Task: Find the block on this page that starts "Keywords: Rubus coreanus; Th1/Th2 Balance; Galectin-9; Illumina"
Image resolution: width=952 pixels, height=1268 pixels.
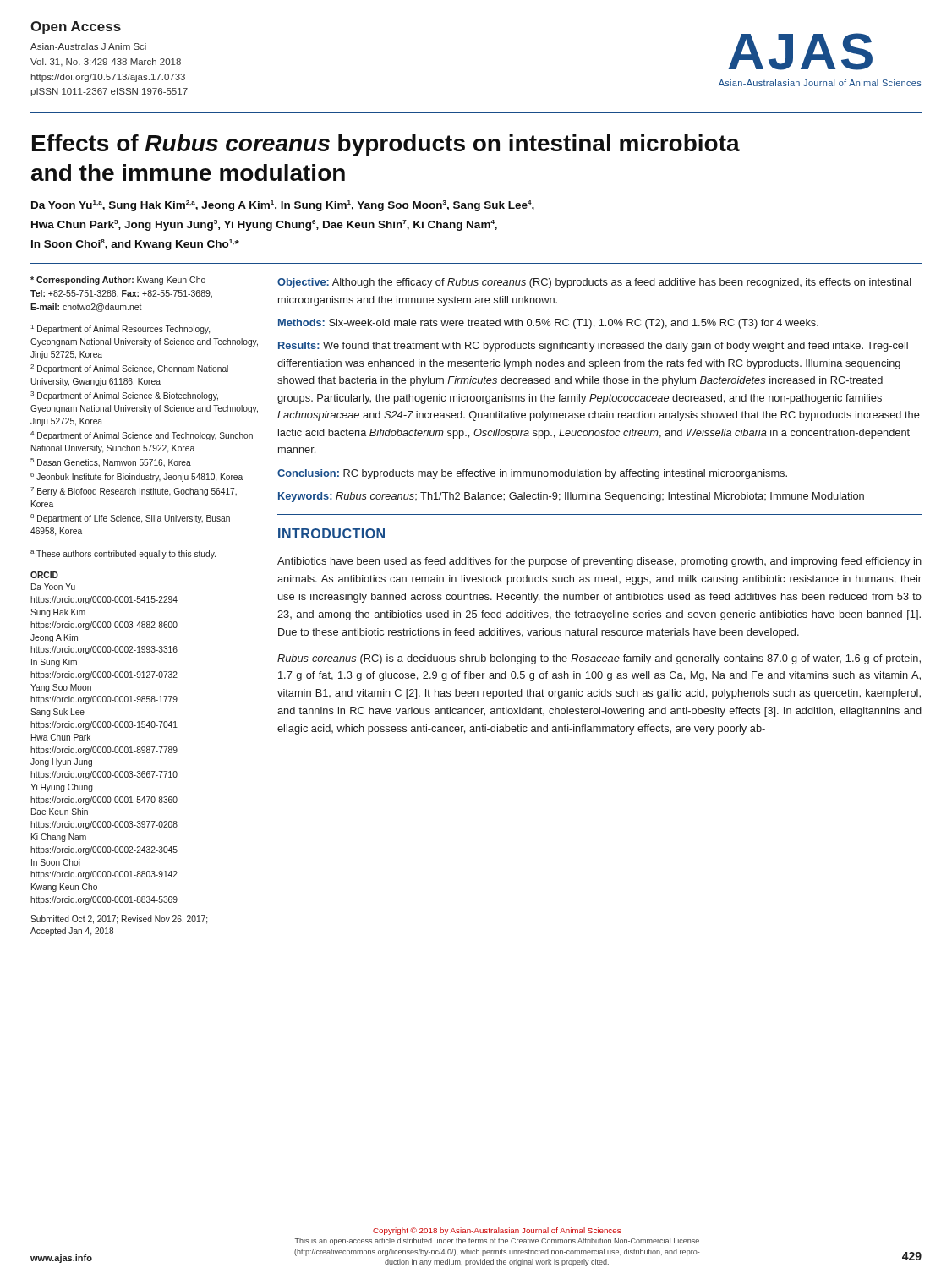Action: click(x=571, y=496)
